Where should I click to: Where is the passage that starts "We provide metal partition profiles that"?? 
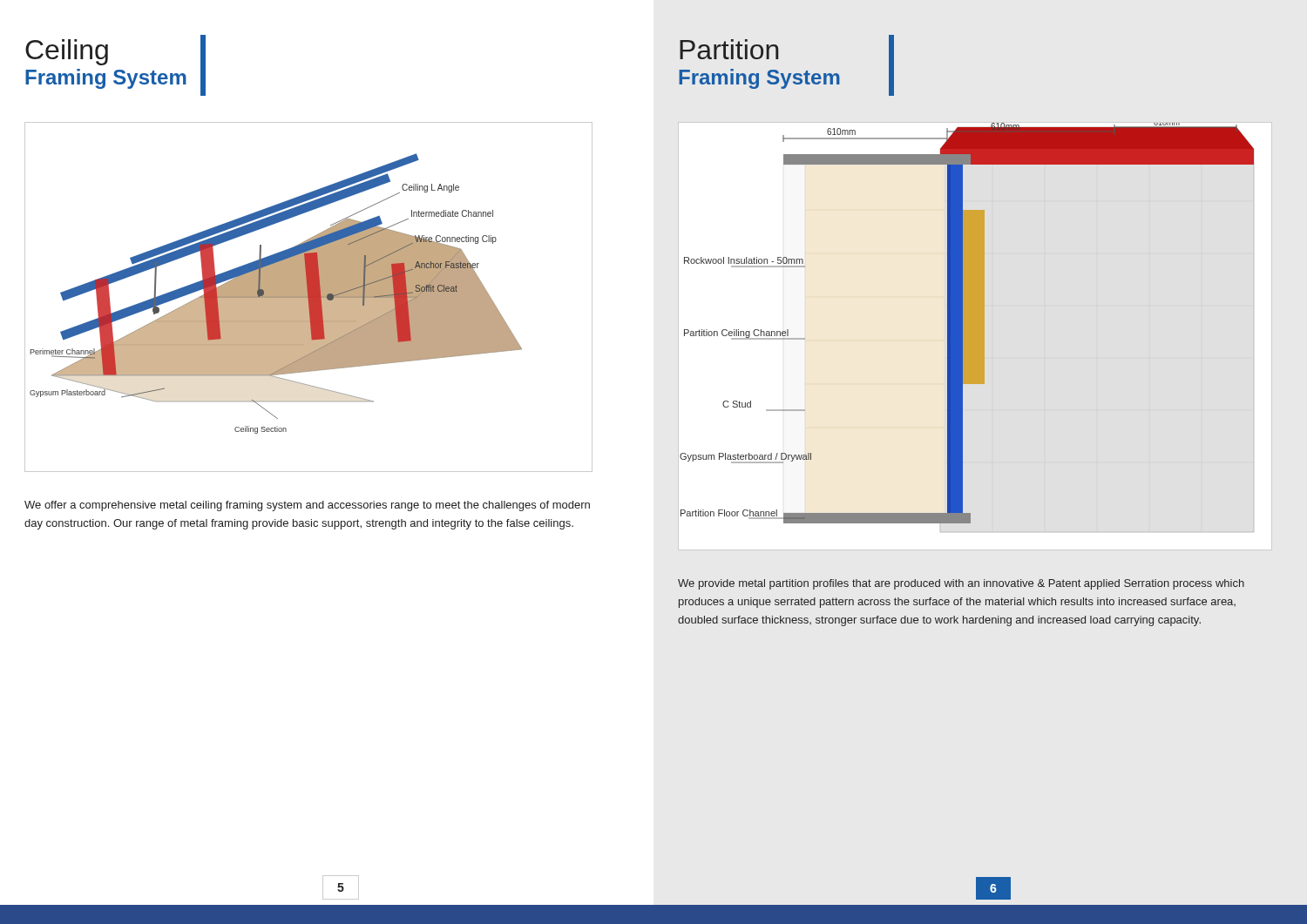[x=961, y=601]
